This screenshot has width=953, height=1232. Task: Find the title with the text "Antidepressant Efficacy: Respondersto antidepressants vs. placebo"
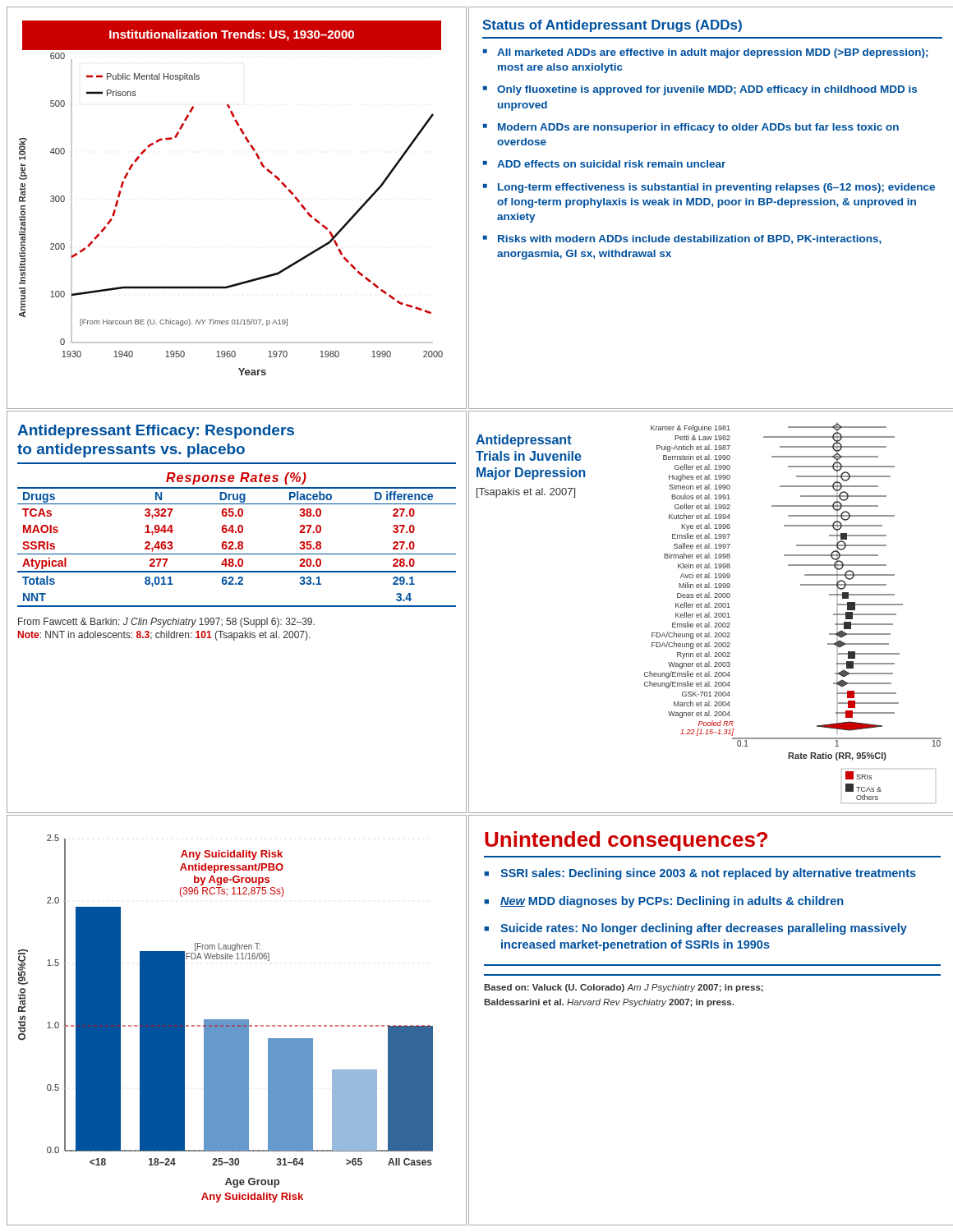(x=156, y=439)
